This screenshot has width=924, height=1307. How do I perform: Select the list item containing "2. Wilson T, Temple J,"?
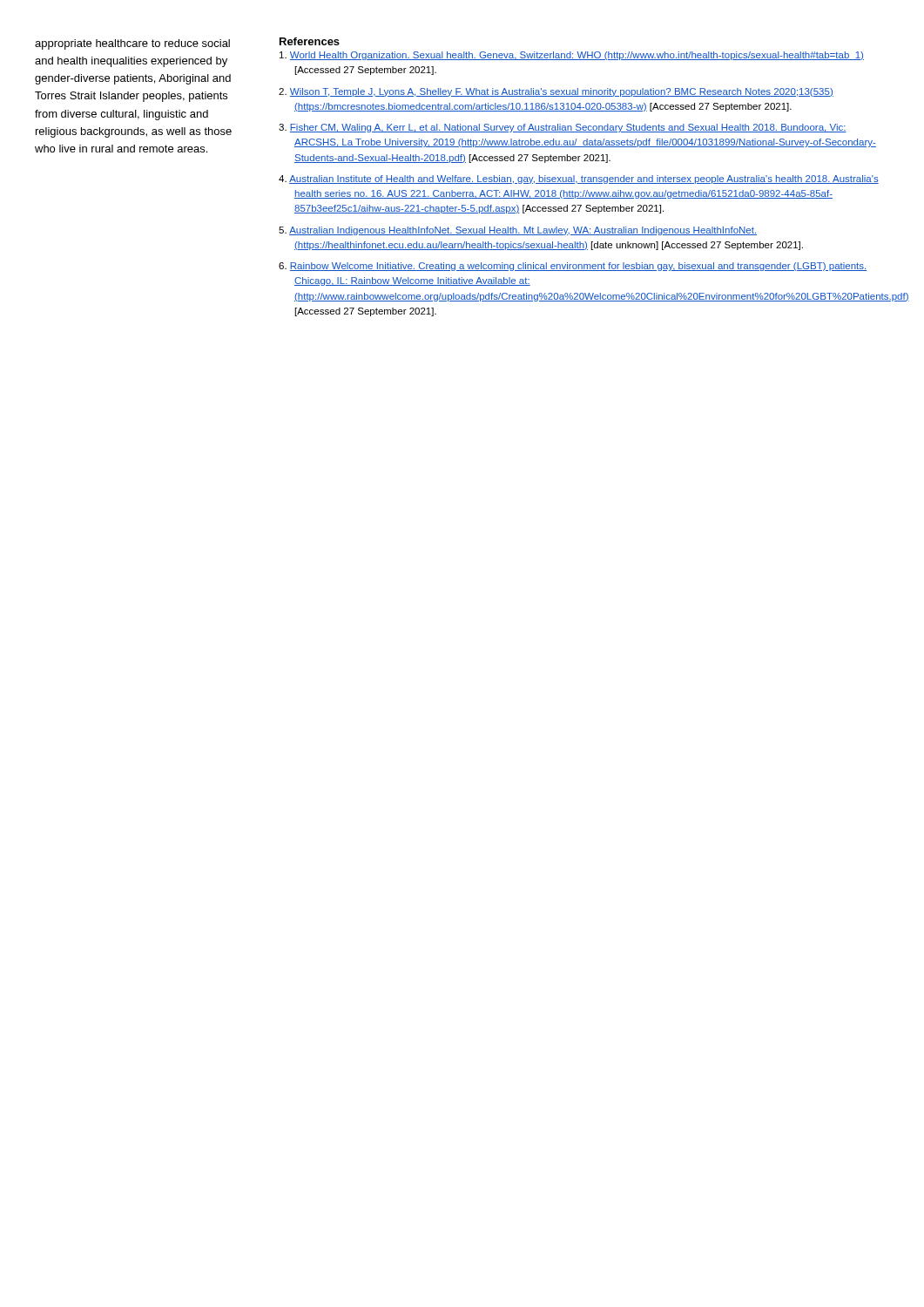click(556, 99)
